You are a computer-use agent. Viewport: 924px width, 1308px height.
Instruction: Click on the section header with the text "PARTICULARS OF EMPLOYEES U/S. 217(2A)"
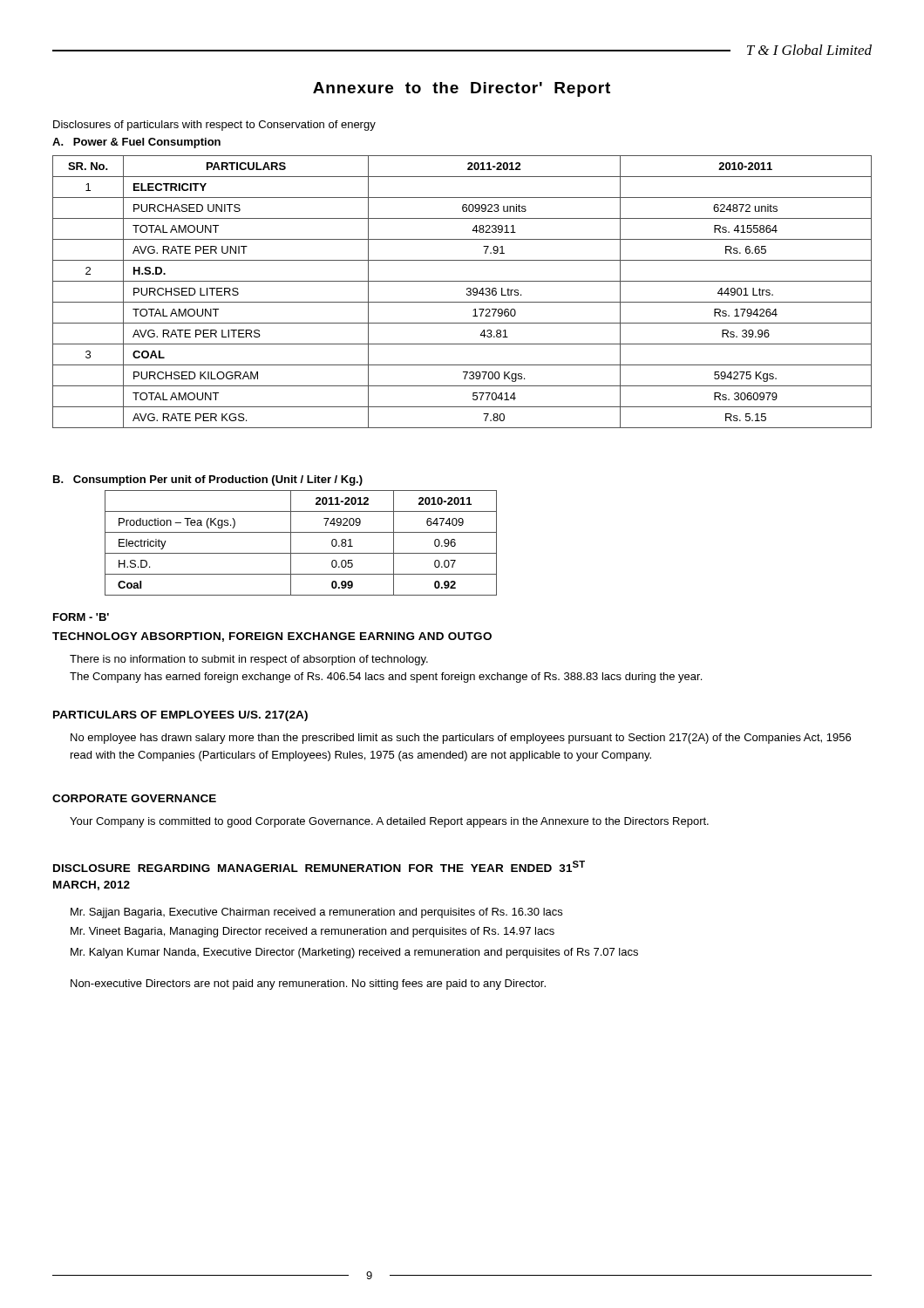click(x=180, y=715)
